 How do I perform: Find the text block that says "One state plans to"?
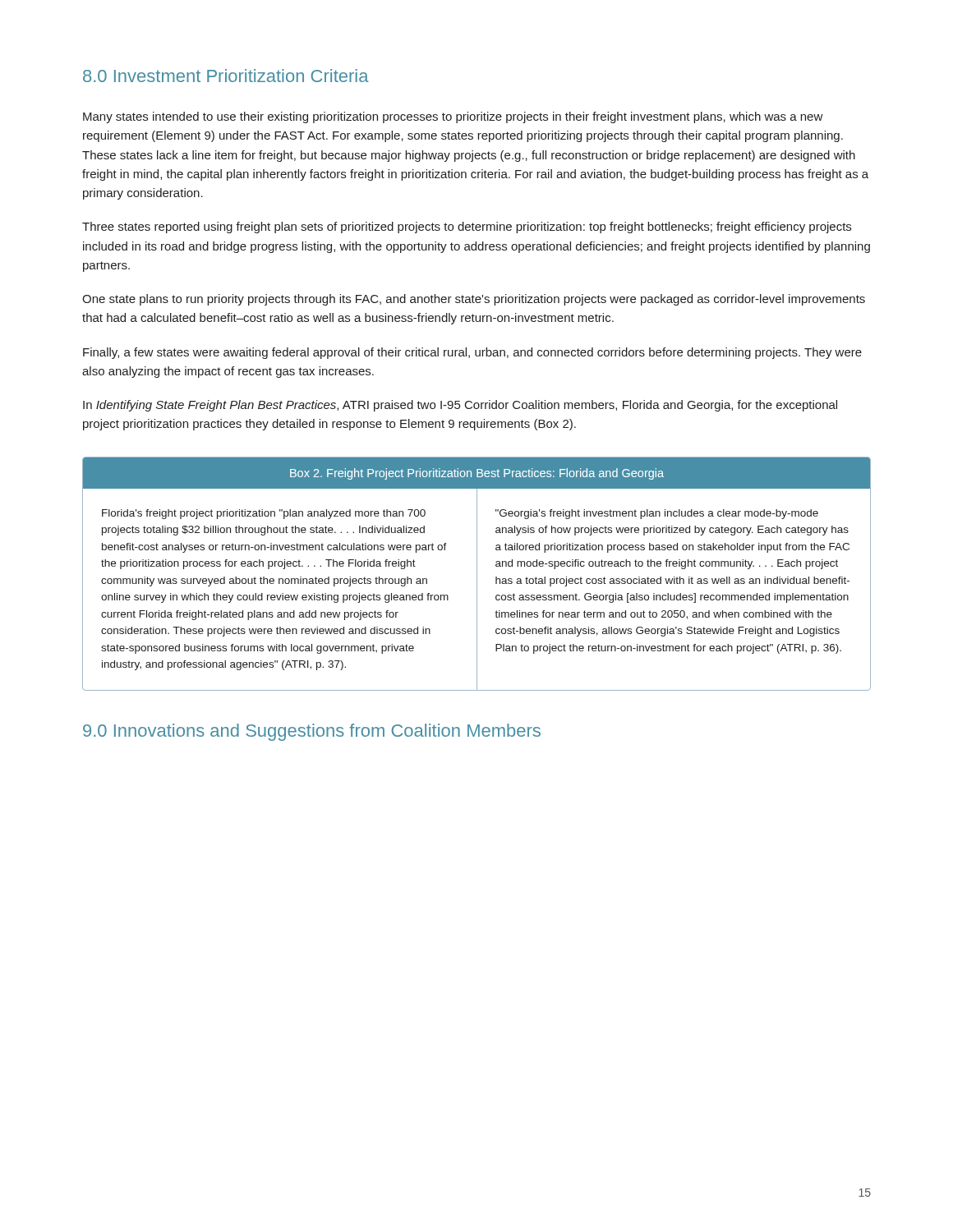point(474,308)
